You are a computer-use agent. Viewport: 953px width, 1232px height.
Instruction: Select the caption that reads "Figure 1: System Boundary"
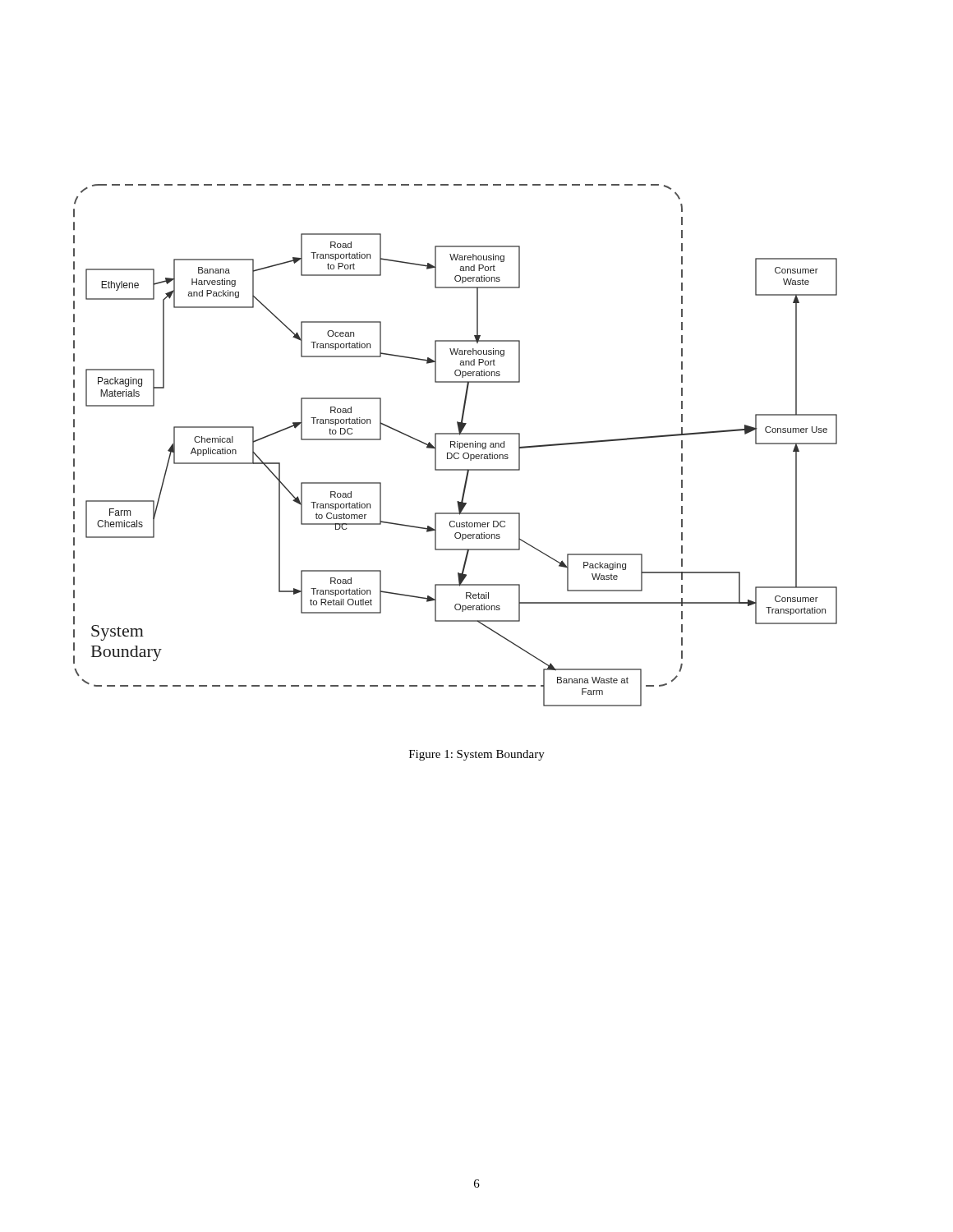pos(476,754)
